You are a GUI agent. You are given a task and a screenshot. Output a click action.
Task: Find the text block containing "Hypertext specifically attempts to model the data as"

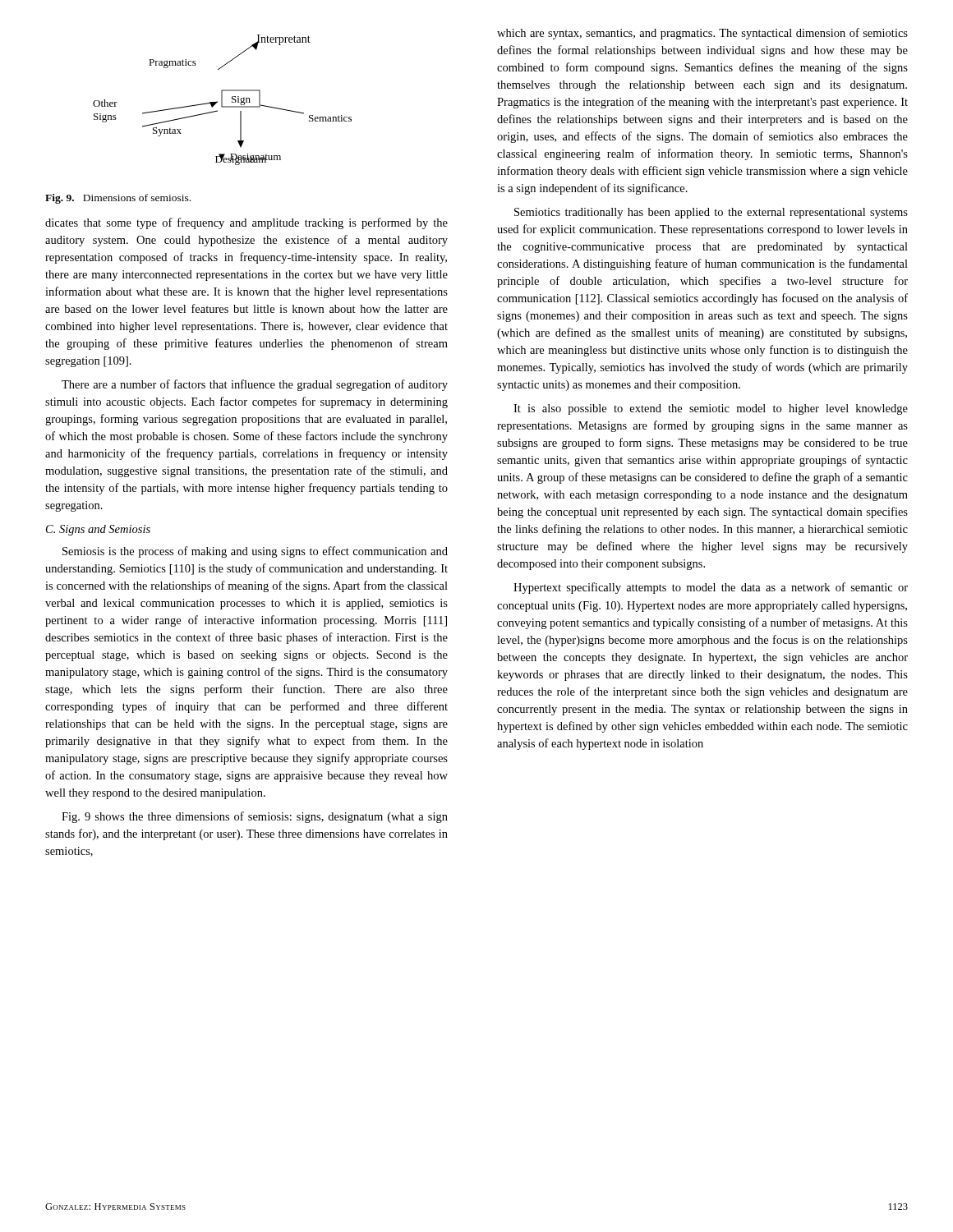[702, 666]
